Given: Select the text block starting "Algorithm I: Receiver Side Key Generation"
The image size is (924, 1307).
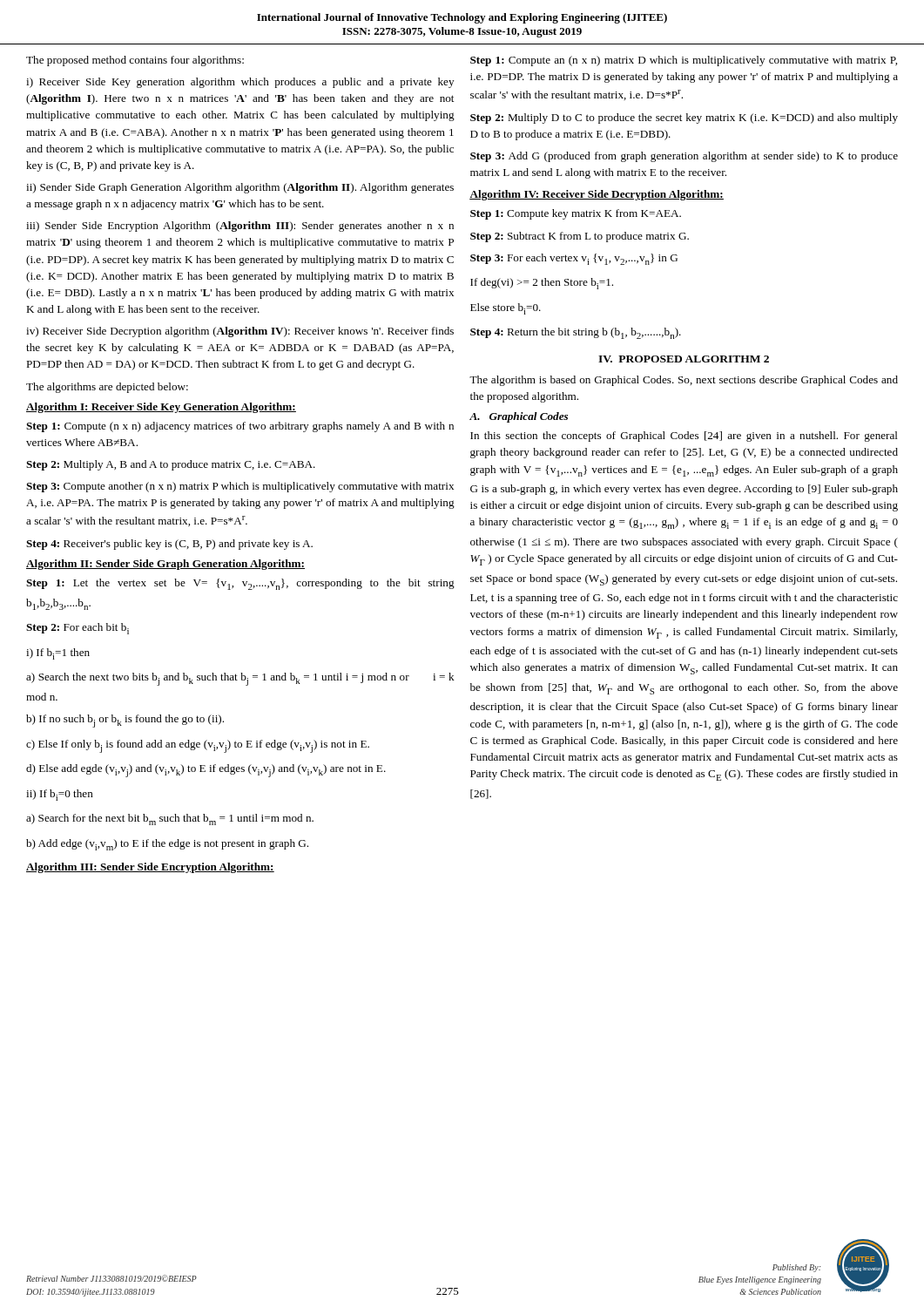Looking at the screenshot, I should pos(161,406).
